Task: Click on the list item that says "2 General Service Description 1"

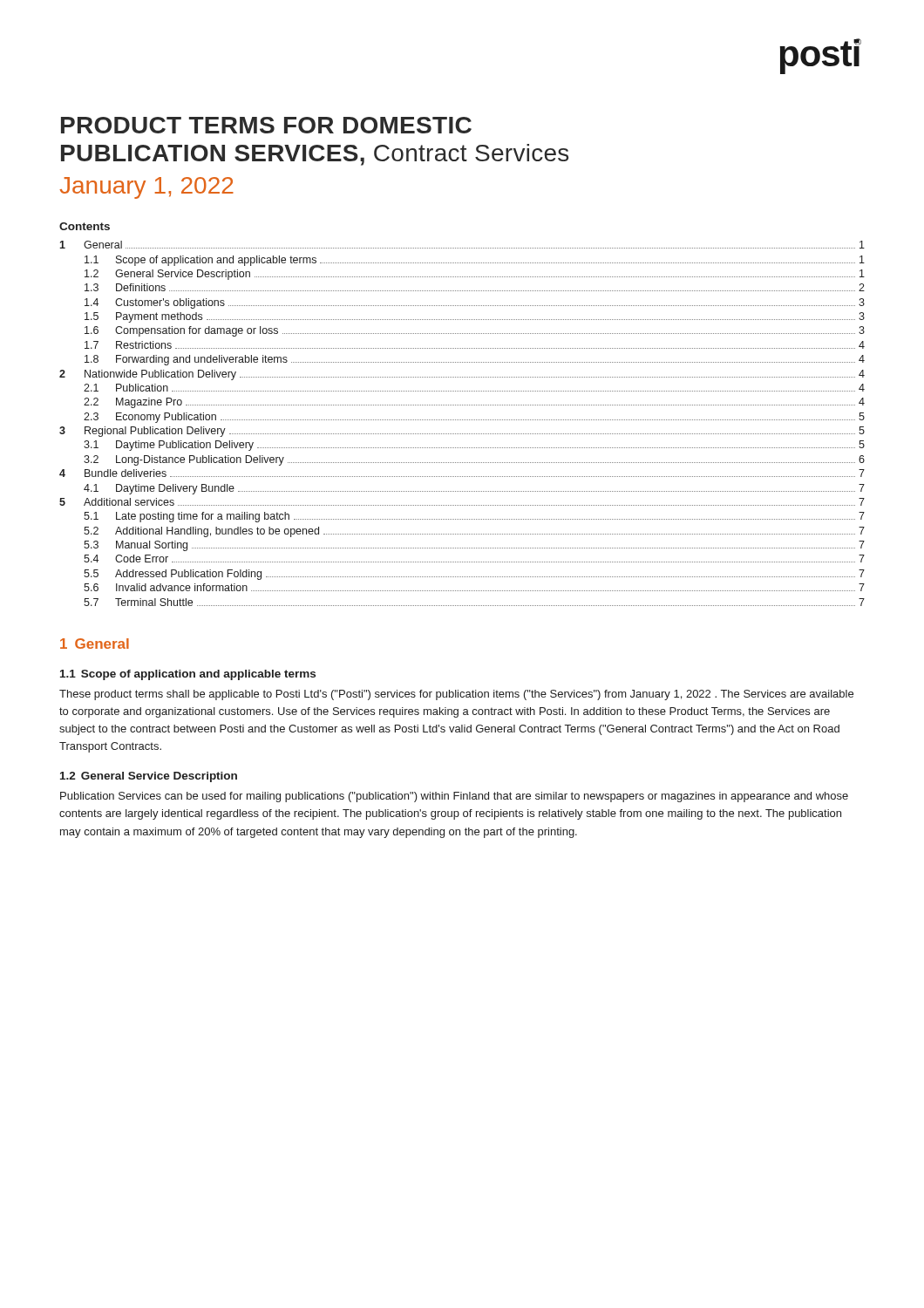Action: point(462,274)
